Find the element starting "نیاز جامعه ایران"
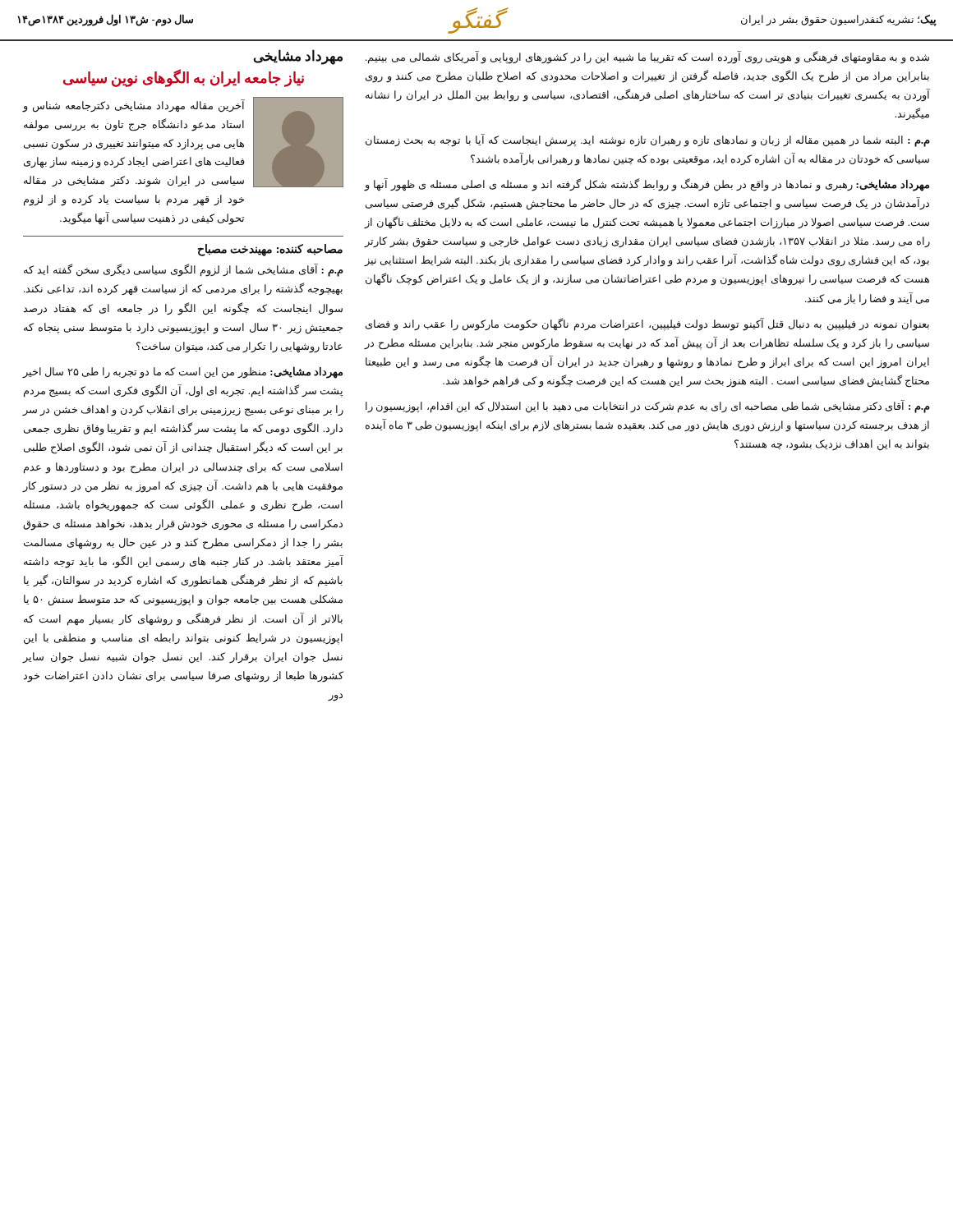Viewport: 953px width, 1232px height. coord(183,78)
